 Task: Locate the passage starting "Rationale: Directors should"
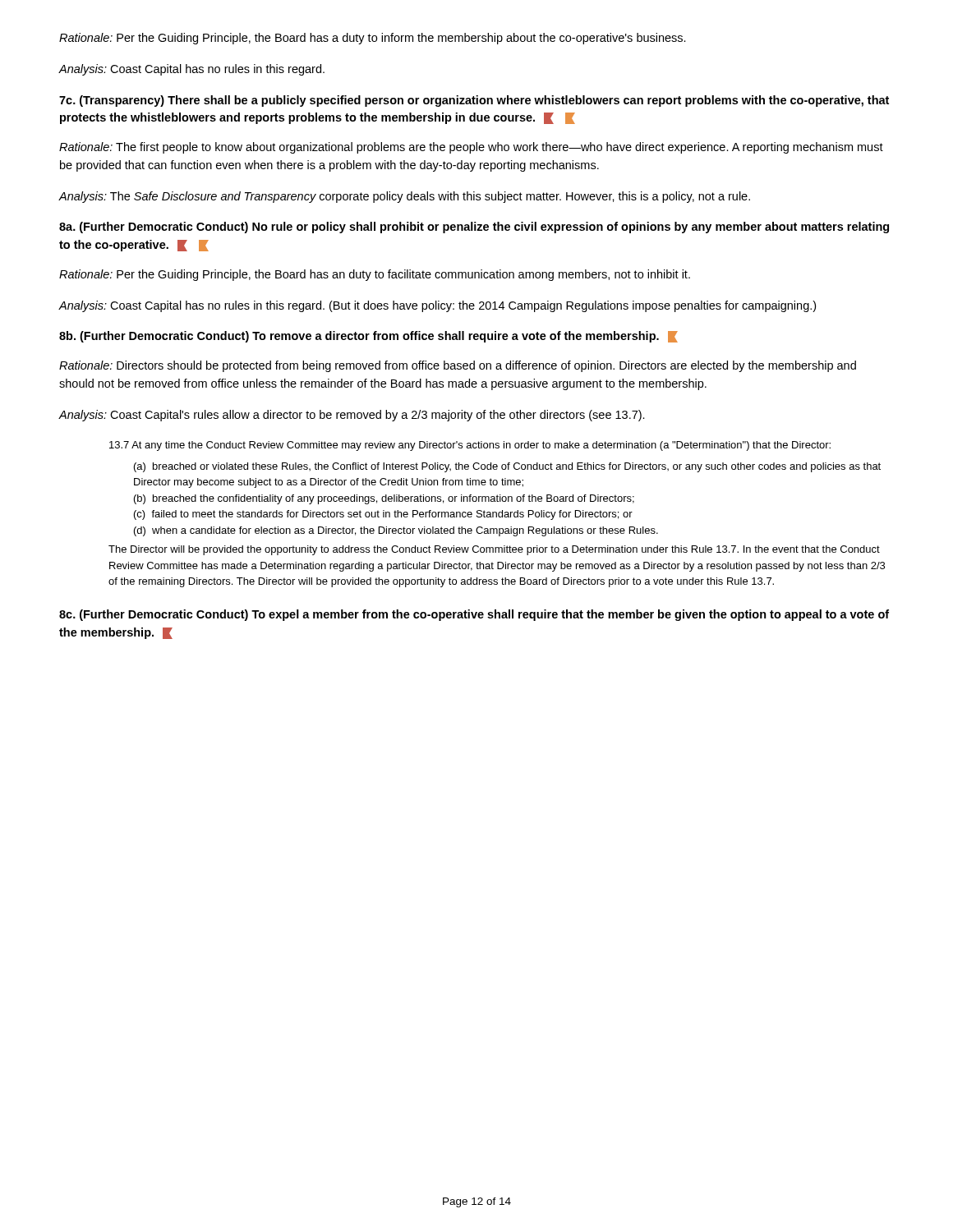[458, 374]
